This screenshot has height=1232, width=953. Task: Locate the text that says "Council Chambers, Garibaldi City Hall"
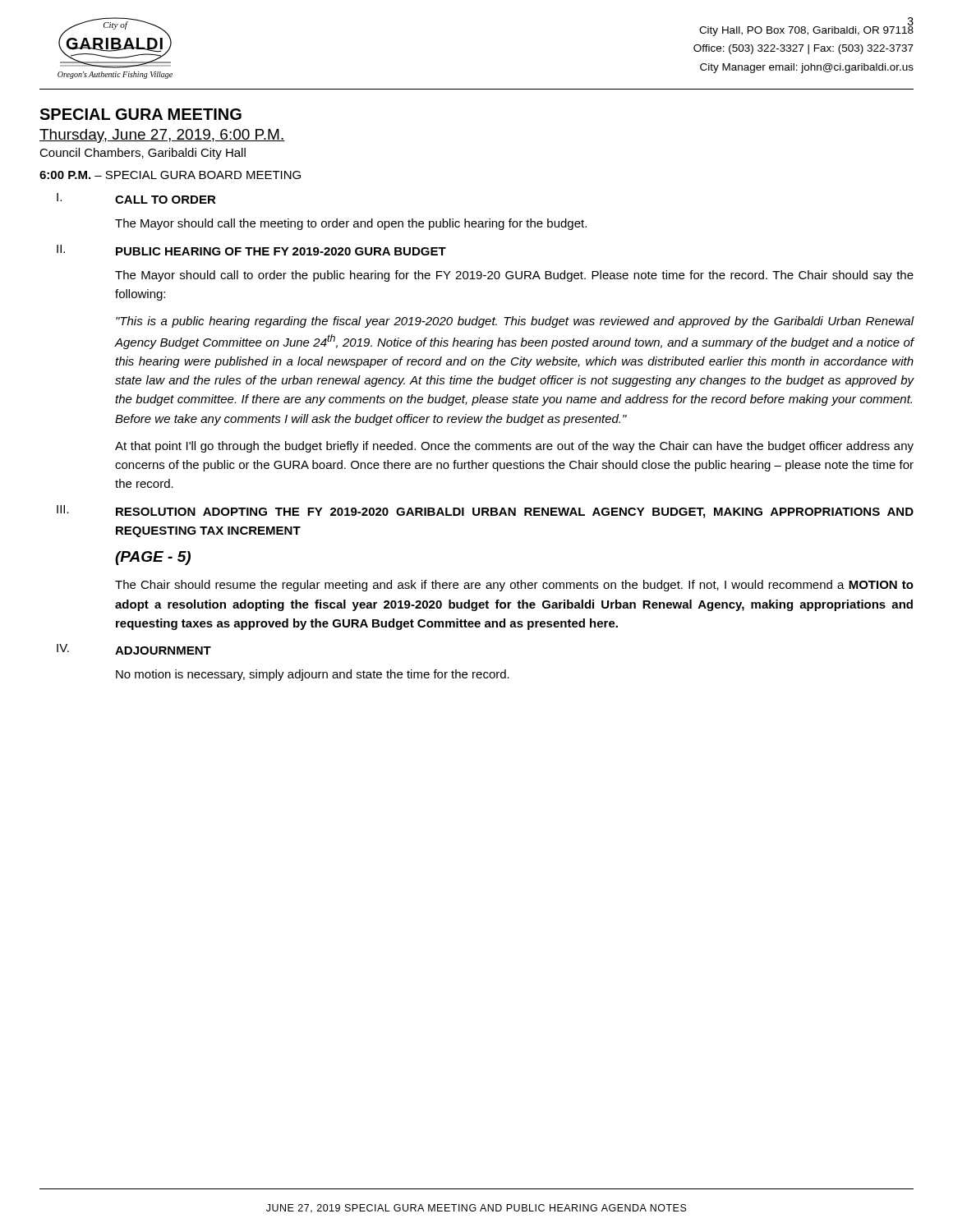coord(143,152)
